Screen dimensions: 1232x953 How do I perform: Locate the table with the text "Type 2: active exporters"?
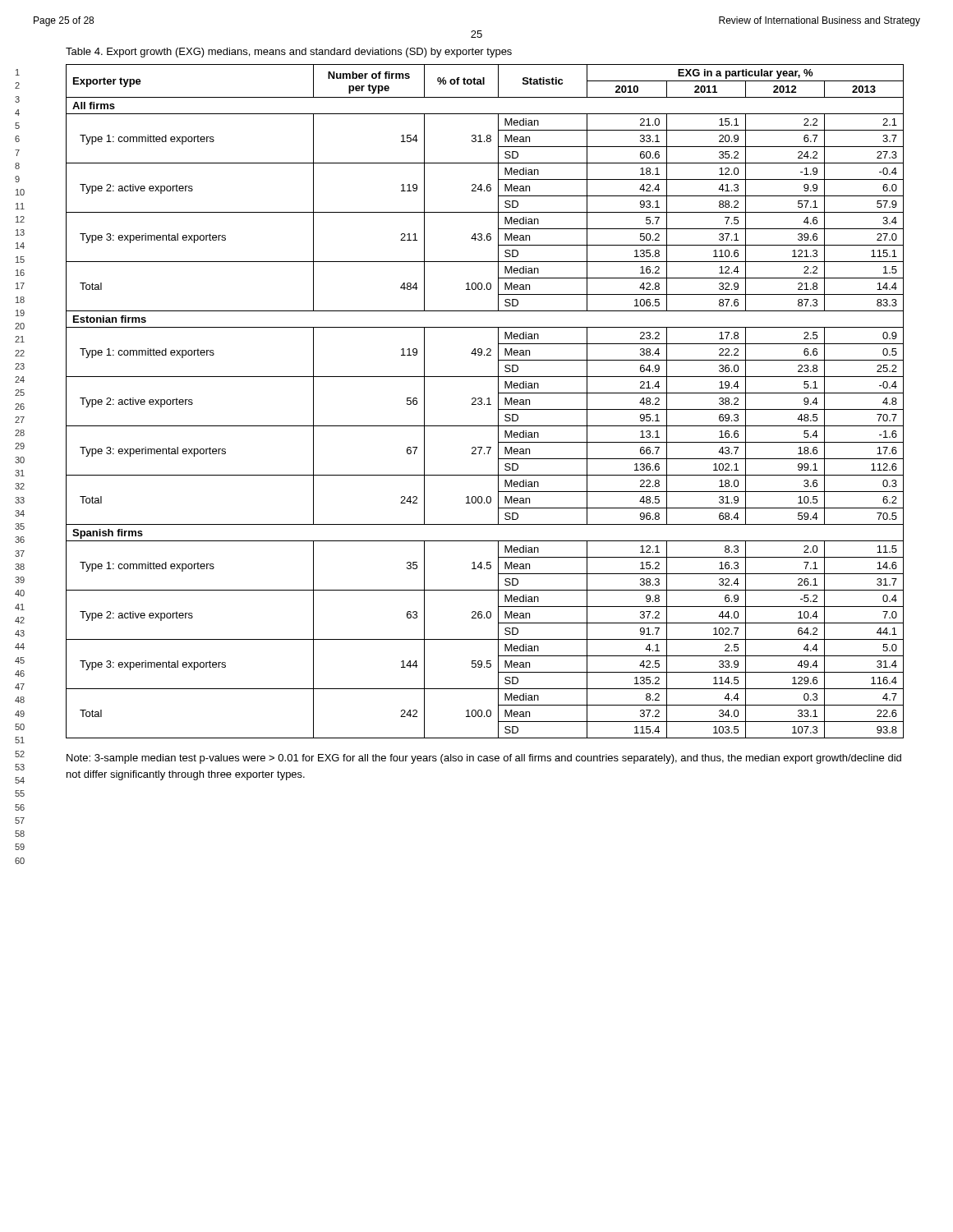coord(485,401)
